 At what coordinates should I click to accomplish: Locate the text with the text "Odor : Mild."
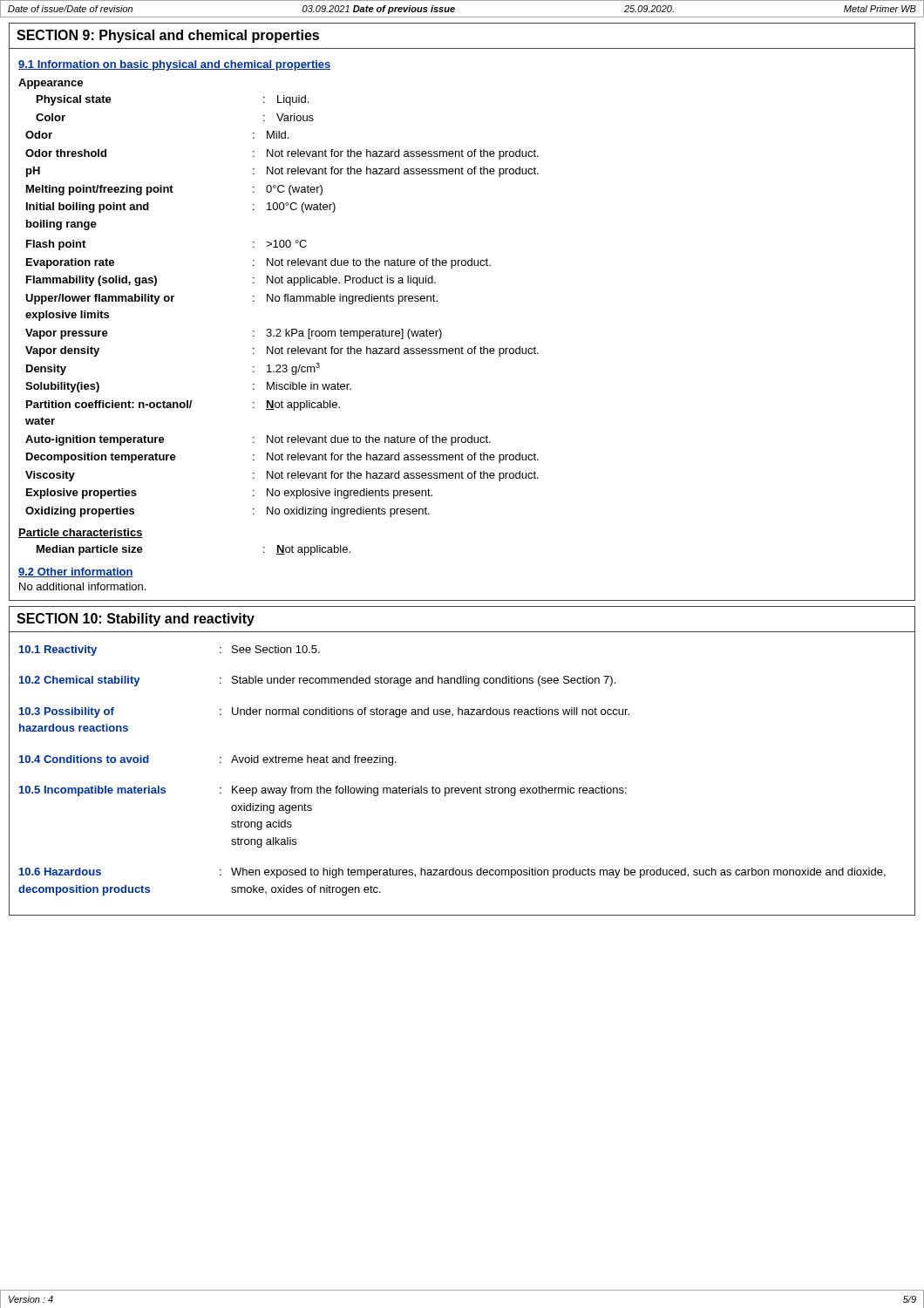[44, 134]
